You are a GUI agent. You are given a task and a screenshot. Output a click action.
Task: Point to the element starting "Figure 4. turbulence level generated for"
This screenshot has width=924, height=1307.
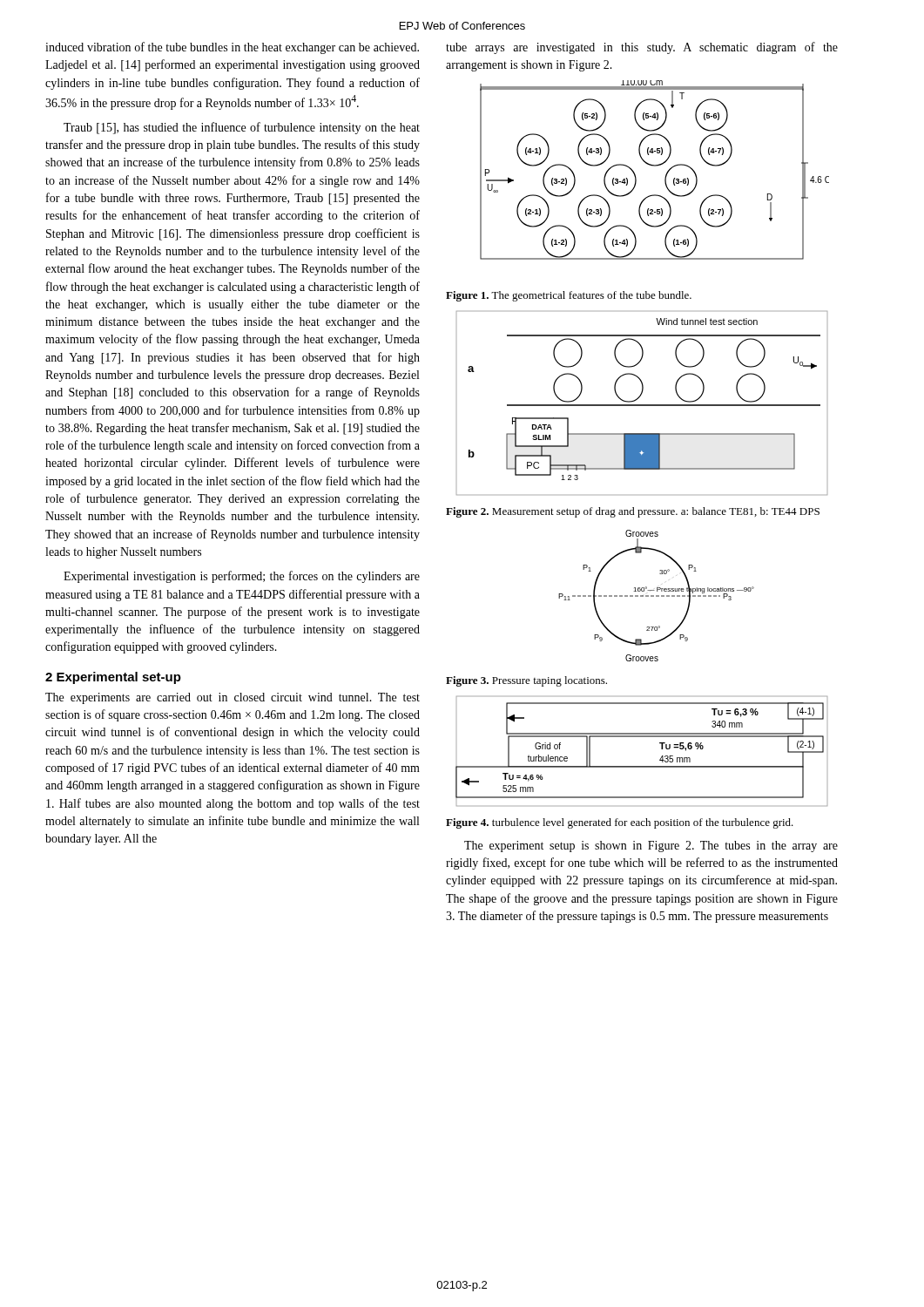[620, 822]
